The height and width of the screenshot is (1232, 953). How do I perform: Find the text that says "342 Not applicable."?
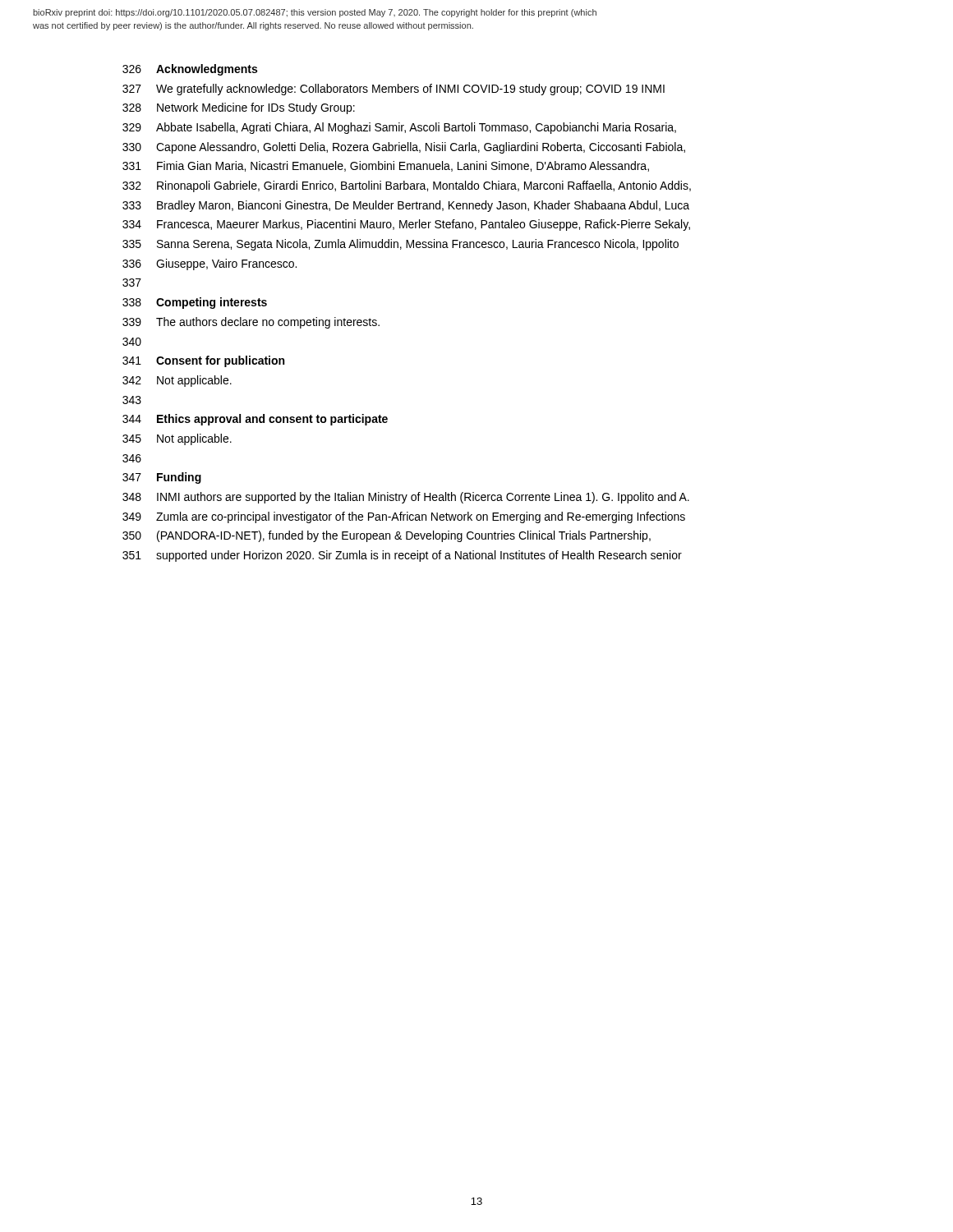click(177, 381)
